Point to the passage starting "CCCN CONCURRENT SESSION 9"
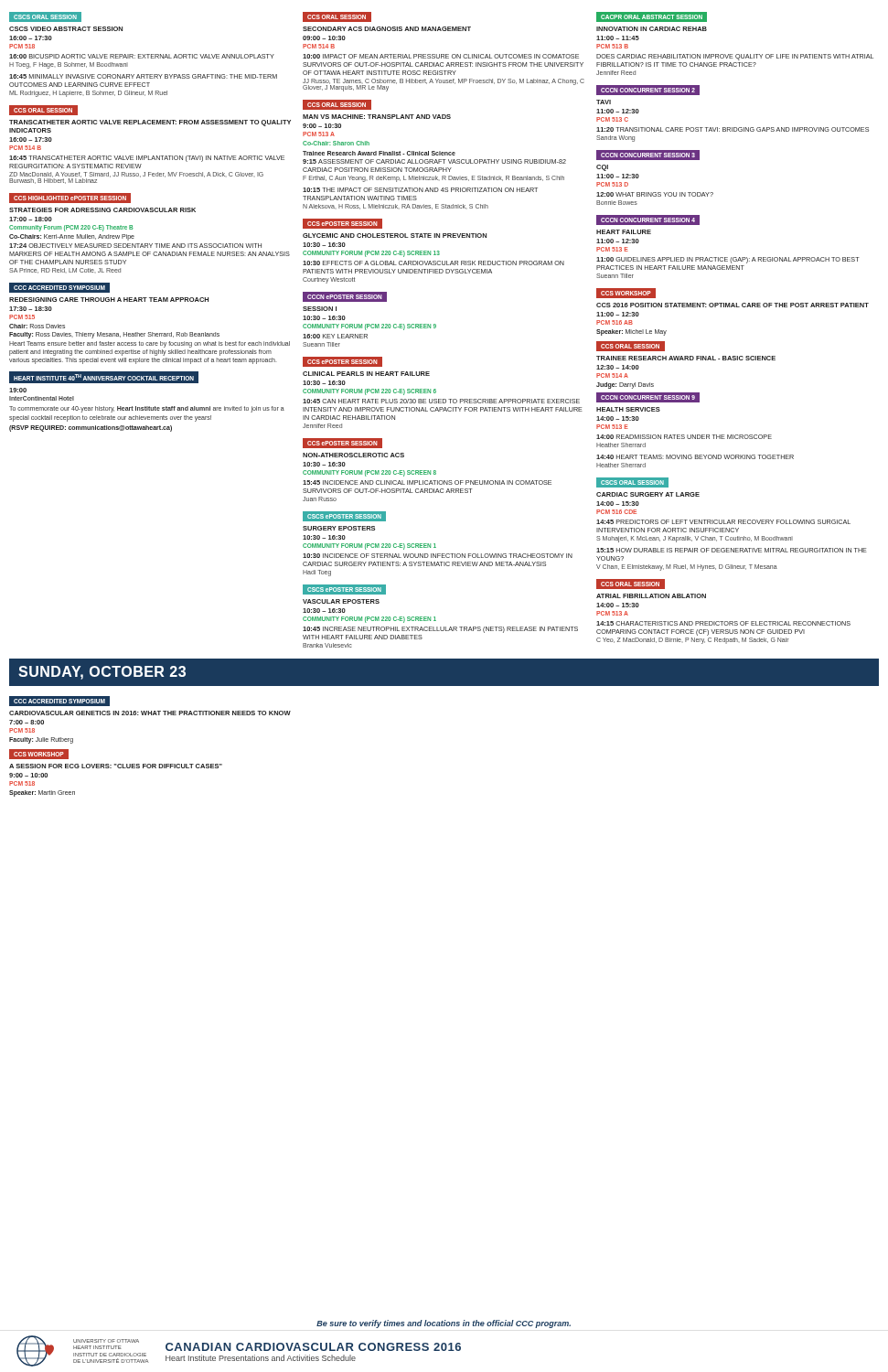 click(648, 397)
